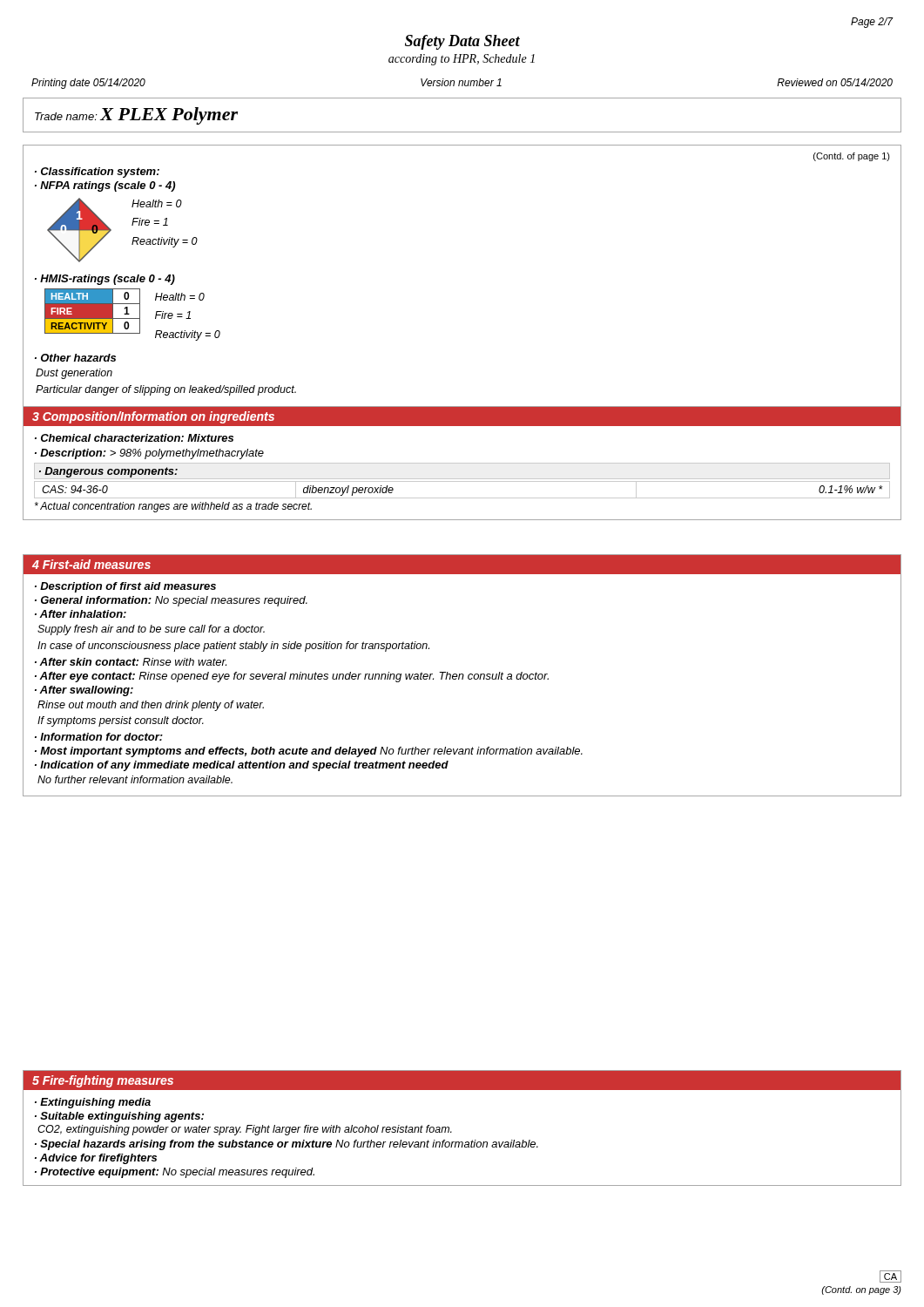
Task: Select the element starting "· After inhalation:"
Action: pyautogui.click(x=80, y=614)
